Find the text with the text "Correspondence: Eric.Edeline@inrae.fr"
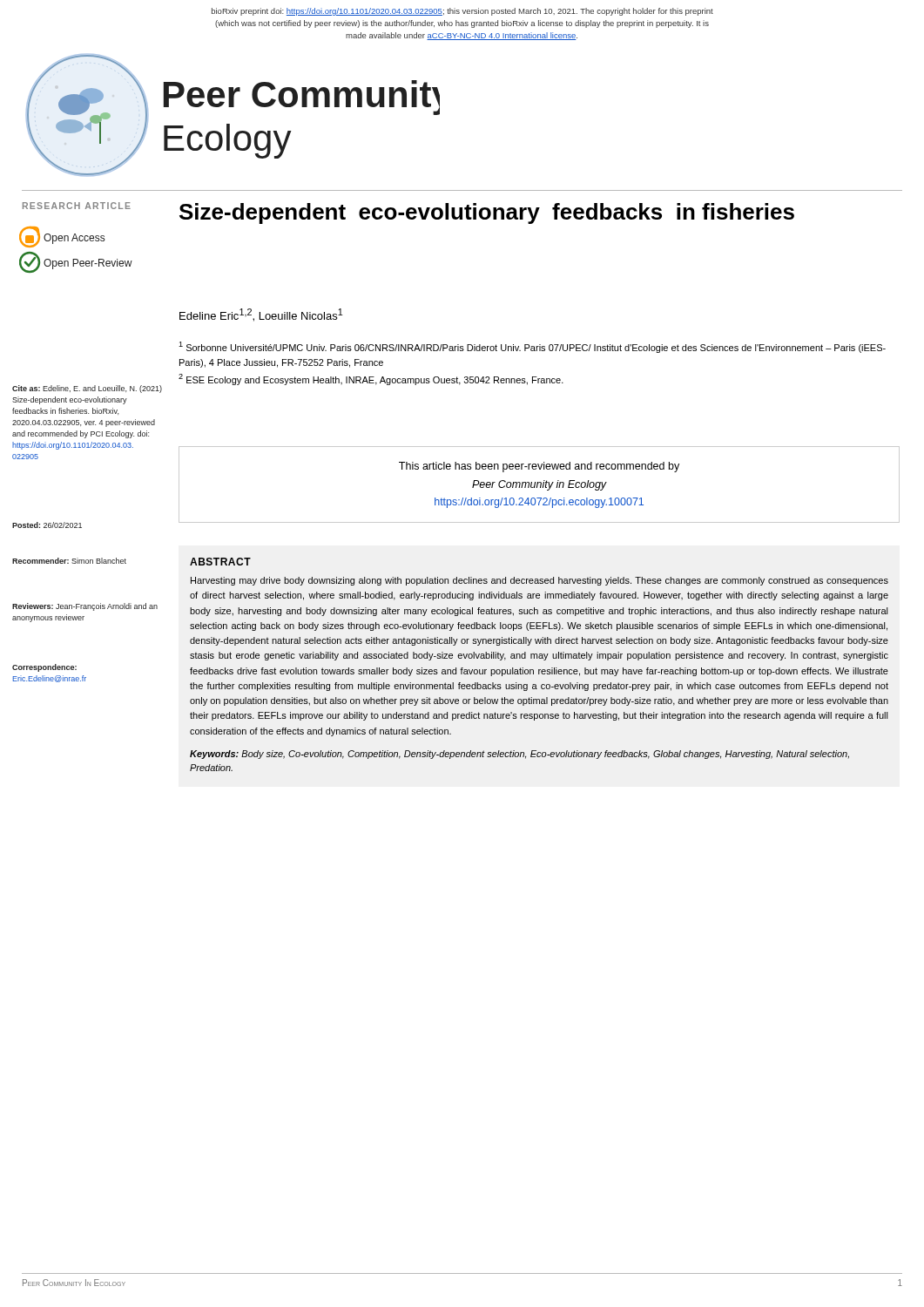The image size is (924, 1307). pyautogui.click(x=49, y=673)
